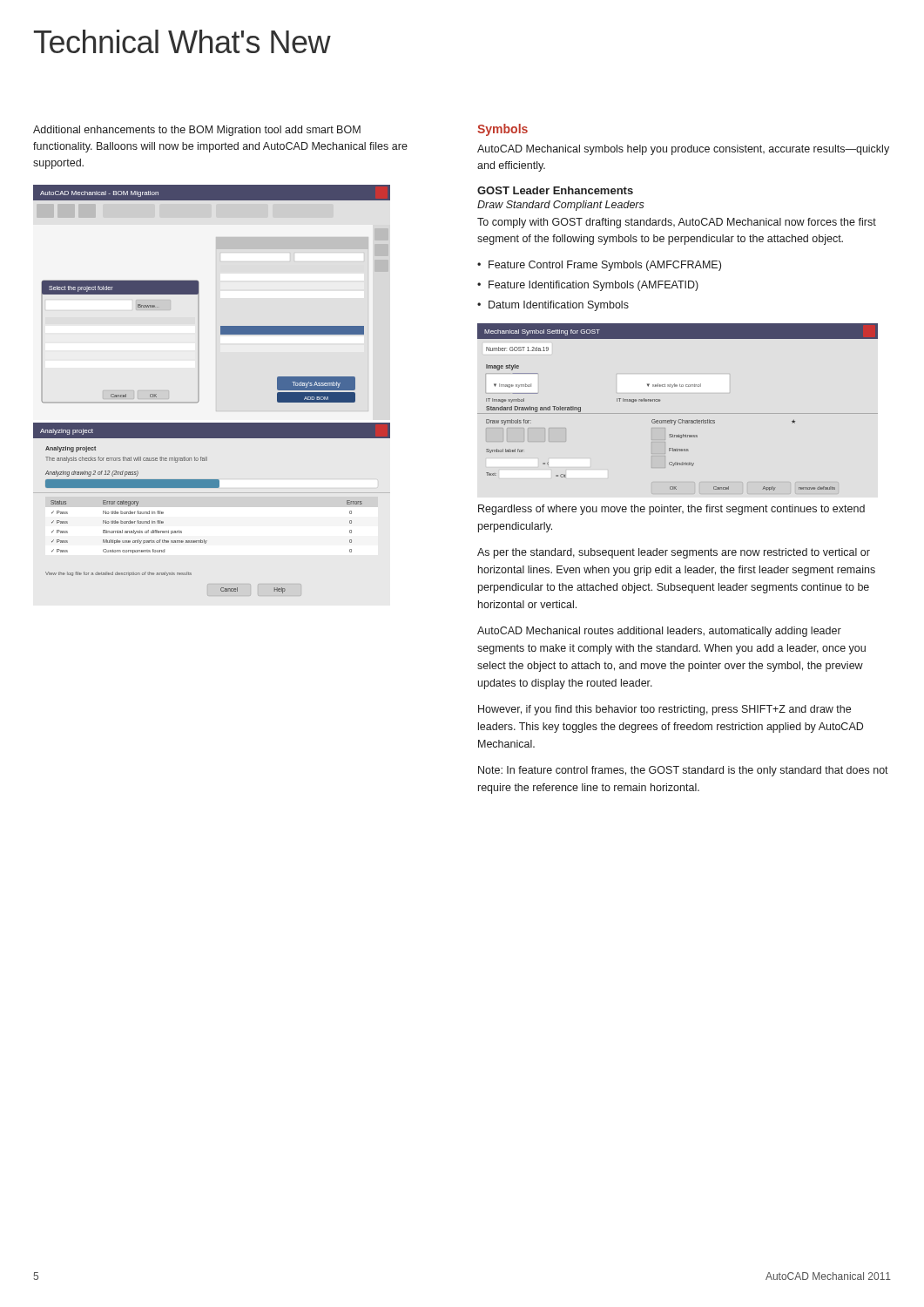Point to the text starting "Feature Identification Symbols (AMFEATID)"
924x1307 pixels.
click(593, 285)
